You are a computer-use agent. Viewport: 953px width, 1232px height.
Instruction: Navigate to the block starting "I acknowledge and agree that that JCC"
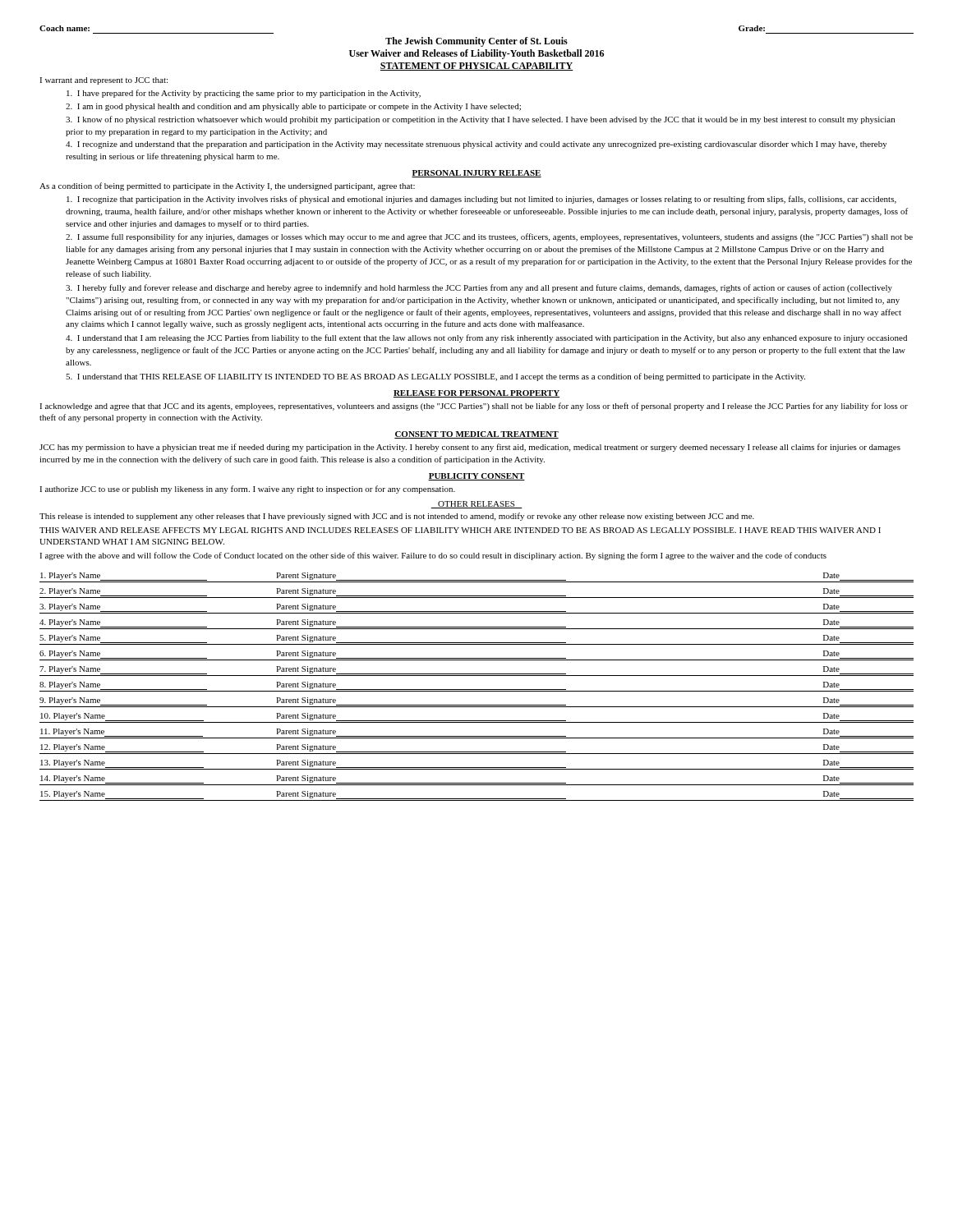pyautogui.click(x=474, y=411)
